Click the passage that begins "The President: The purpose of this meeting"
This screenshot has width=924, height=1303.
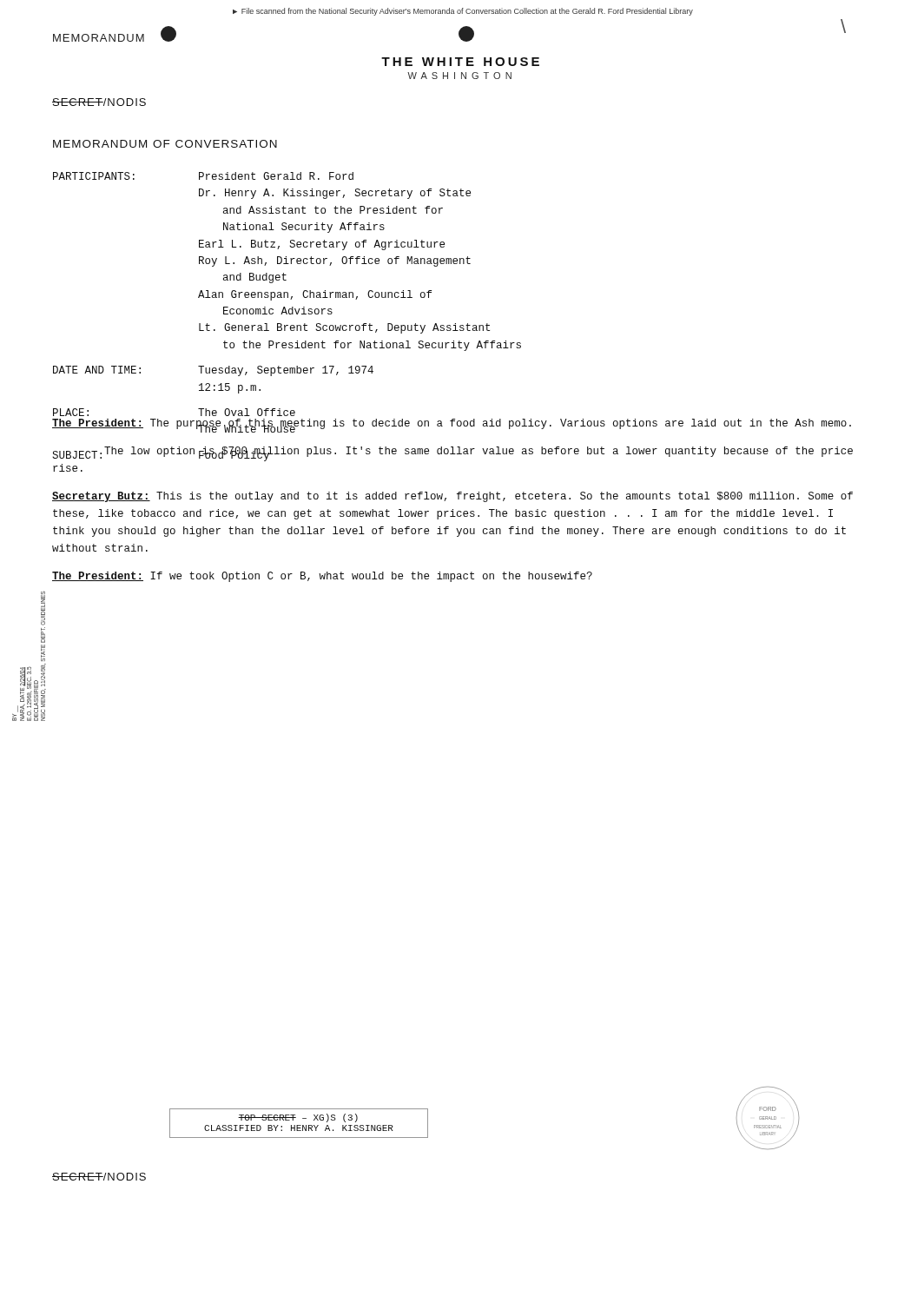tap(453, 424)
